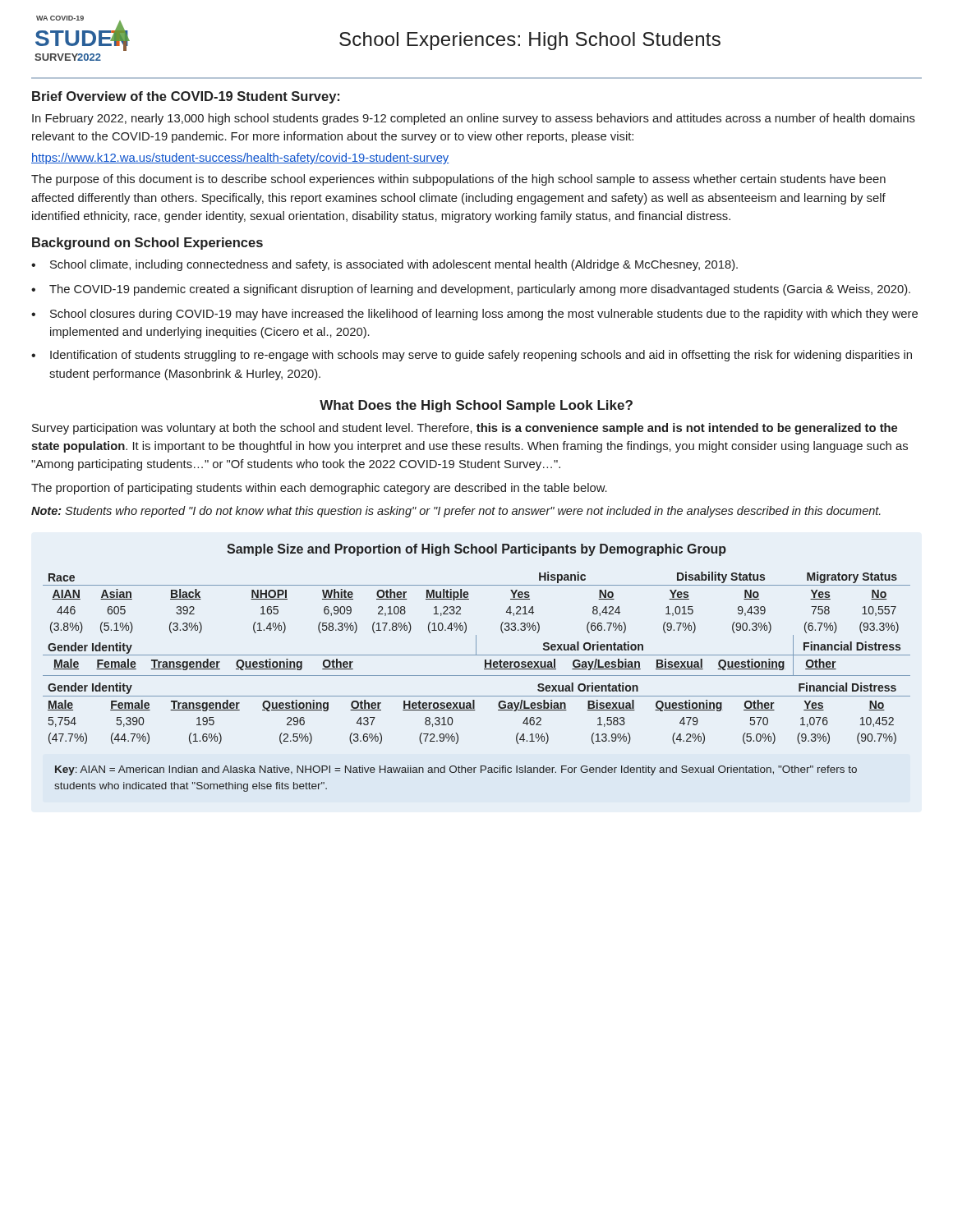Locate the passage starting "The purpose of this document is"
This screenshot has width=953, height=1232.
coord(459,198)
